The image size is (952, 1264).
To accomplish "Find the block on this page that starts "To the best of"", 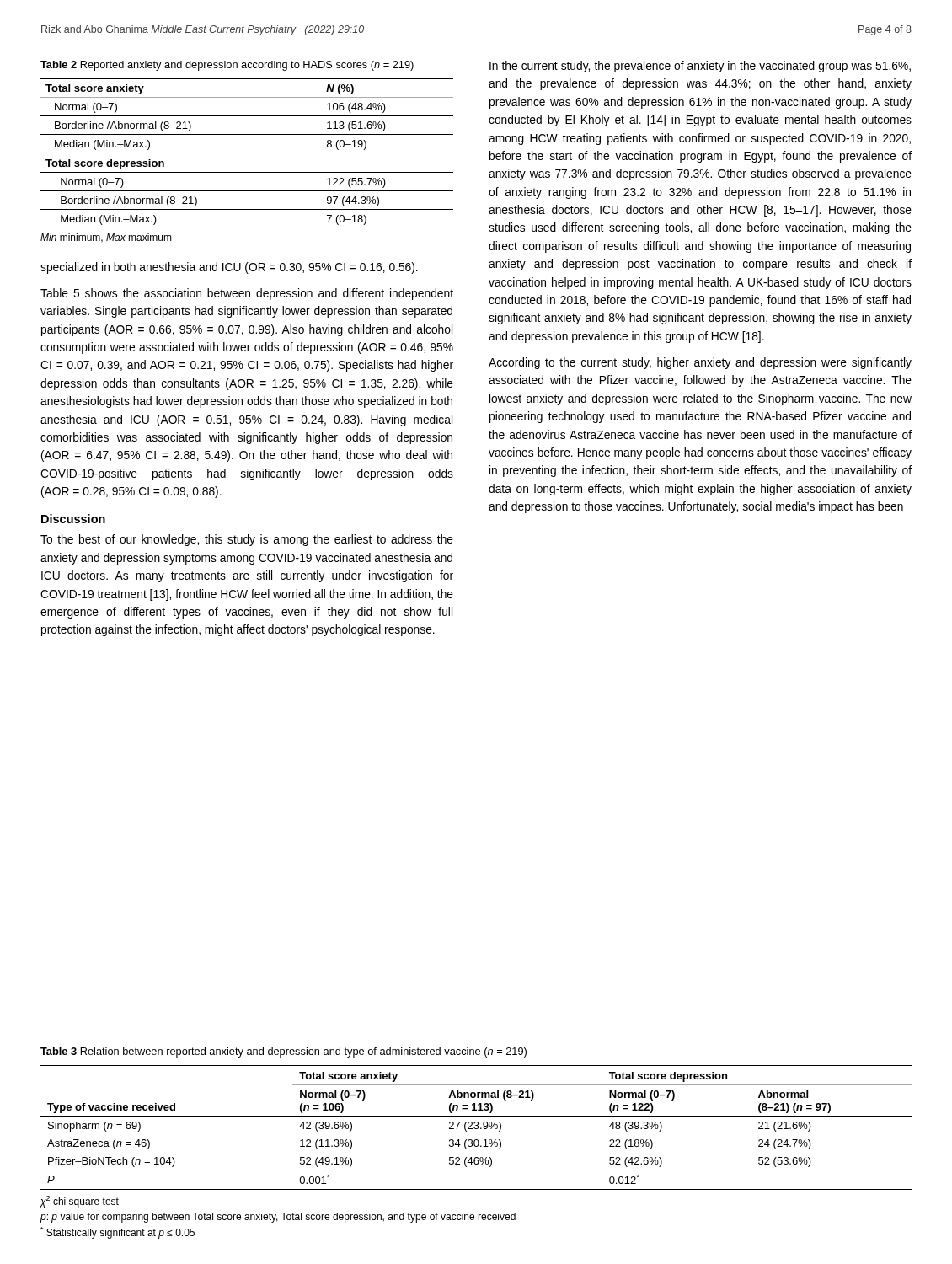I will (x=247, y=585).
